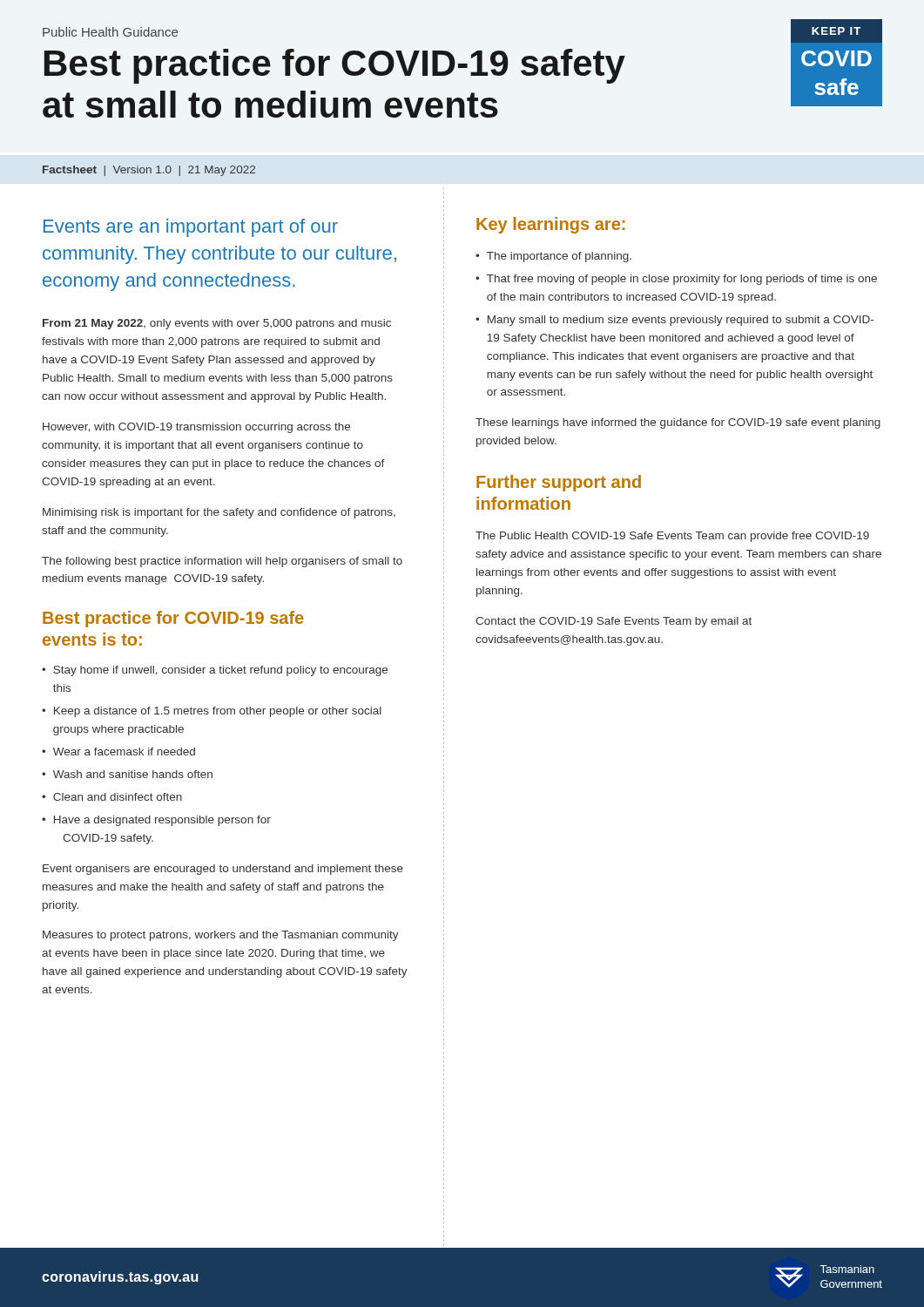Viewport: 924px width, 1307px height.
Task: Click the passage that begins "Minimising risk is important for the safety and"
Action: [219, 521]
